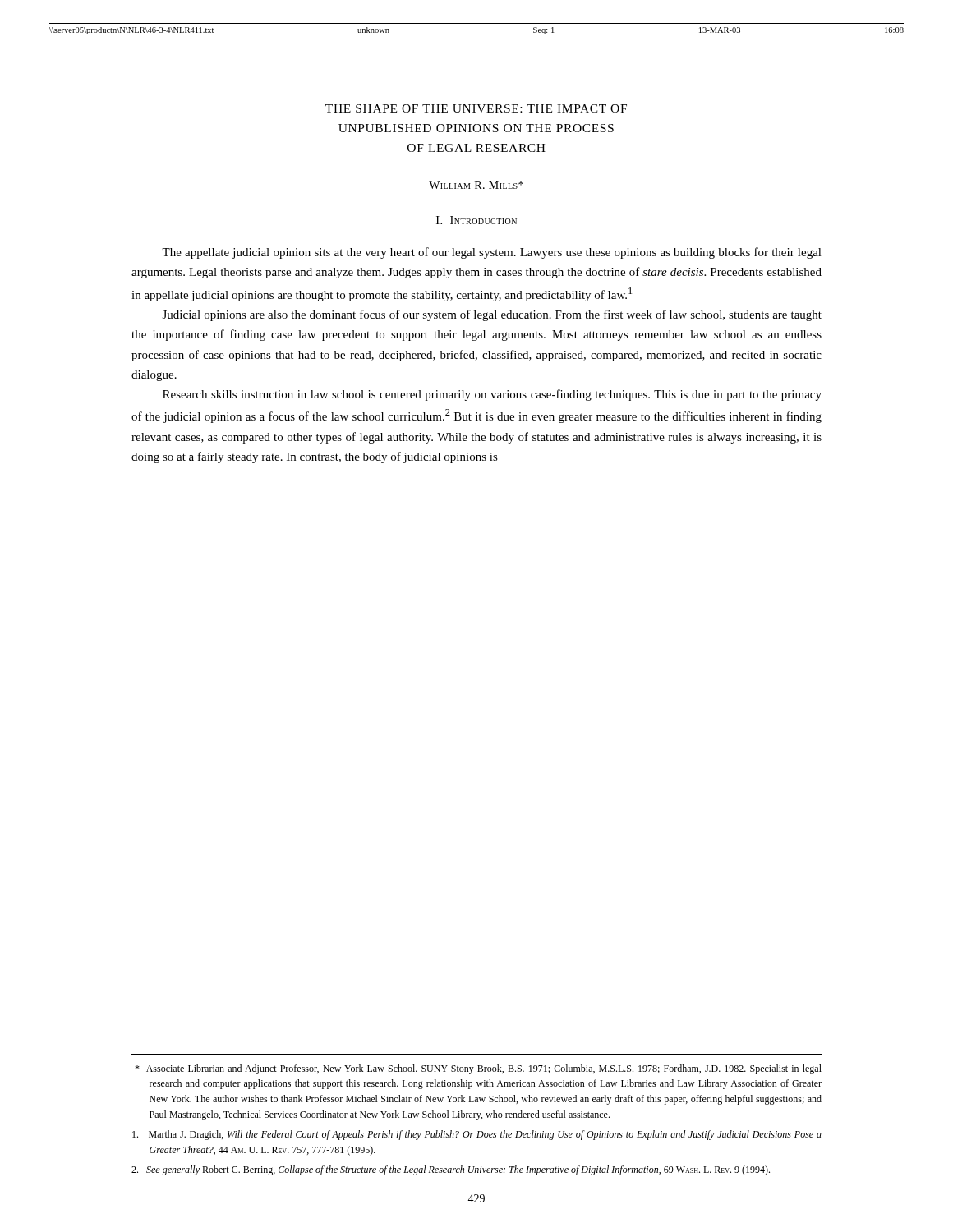Click on the element starting "Judicial opinions are also the dominant focus of"

[x=476, y=344]
